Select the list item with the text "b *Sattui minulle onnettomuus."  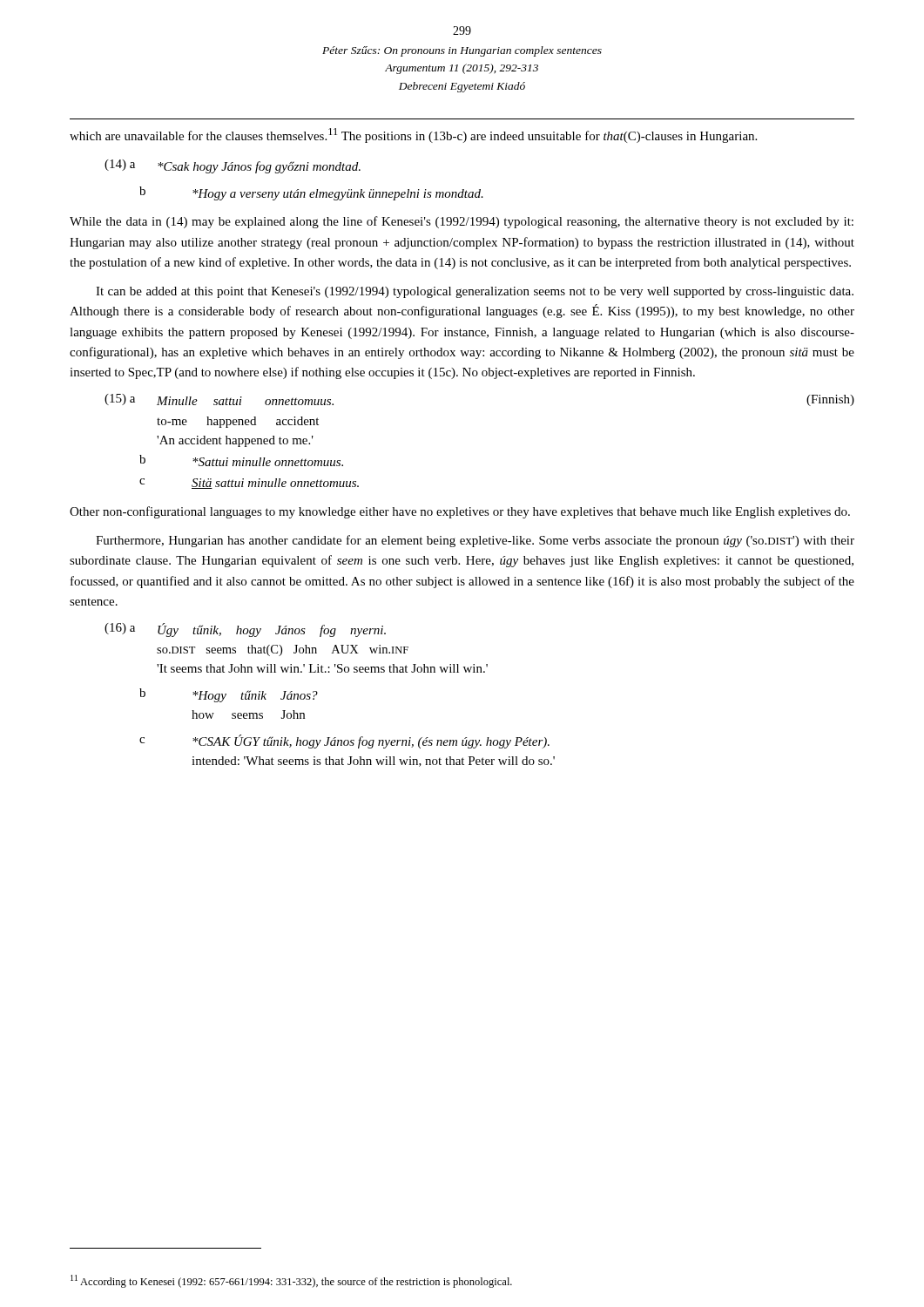[x=224, y=462]
